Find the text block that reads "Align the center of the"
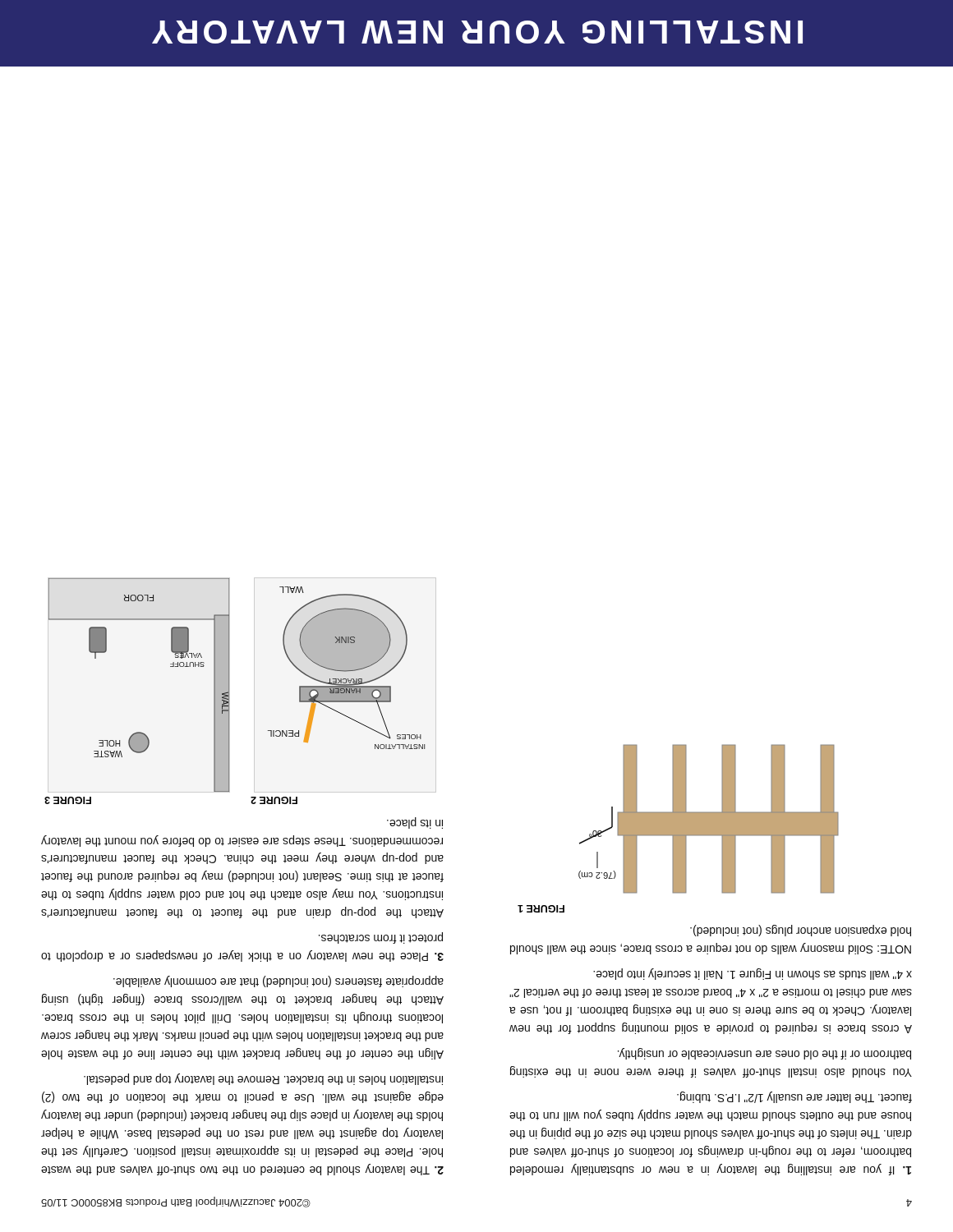953x1232 pixels. coord(242,1019)
